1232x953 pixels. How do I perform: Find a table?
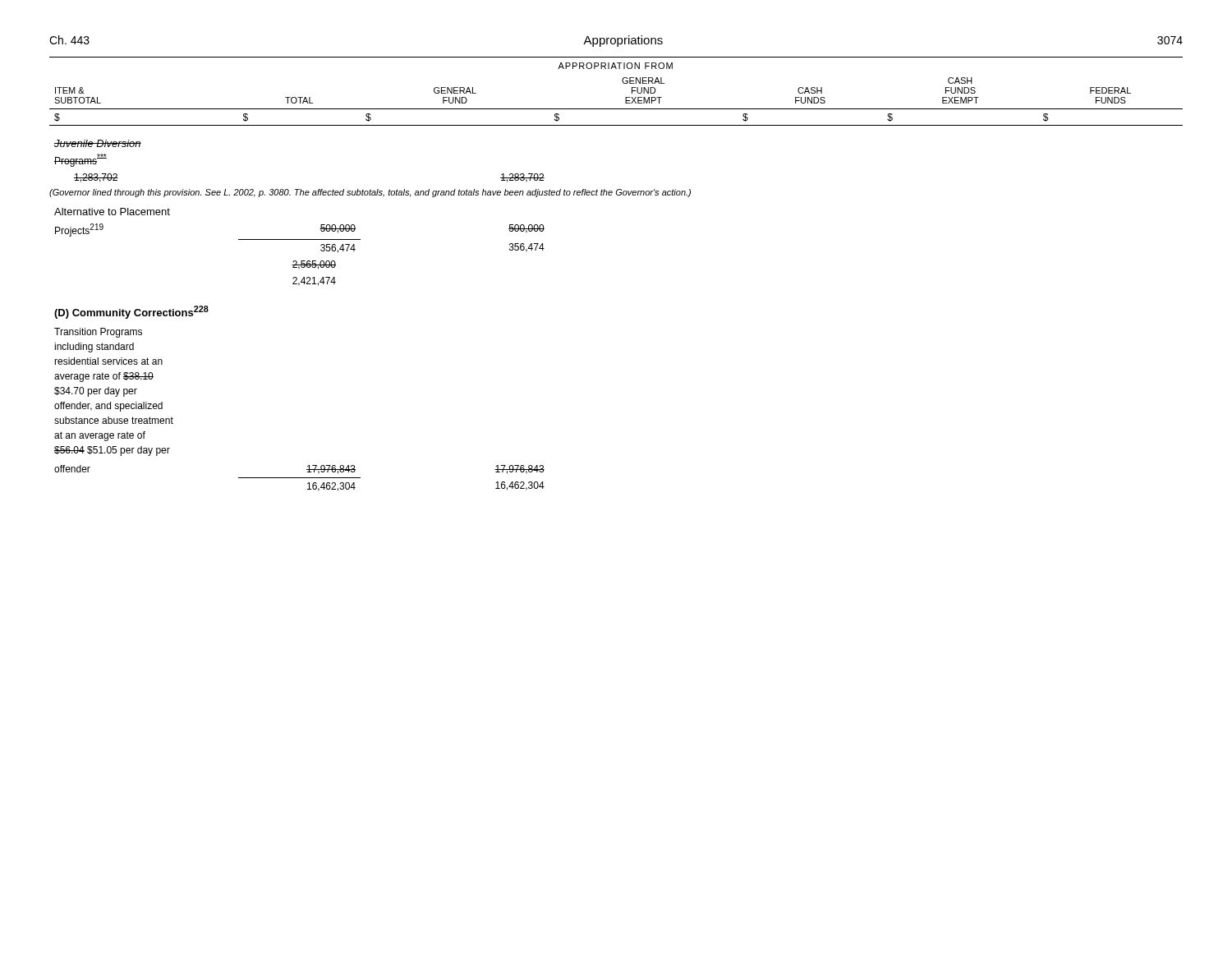click(x=616, y=276)
